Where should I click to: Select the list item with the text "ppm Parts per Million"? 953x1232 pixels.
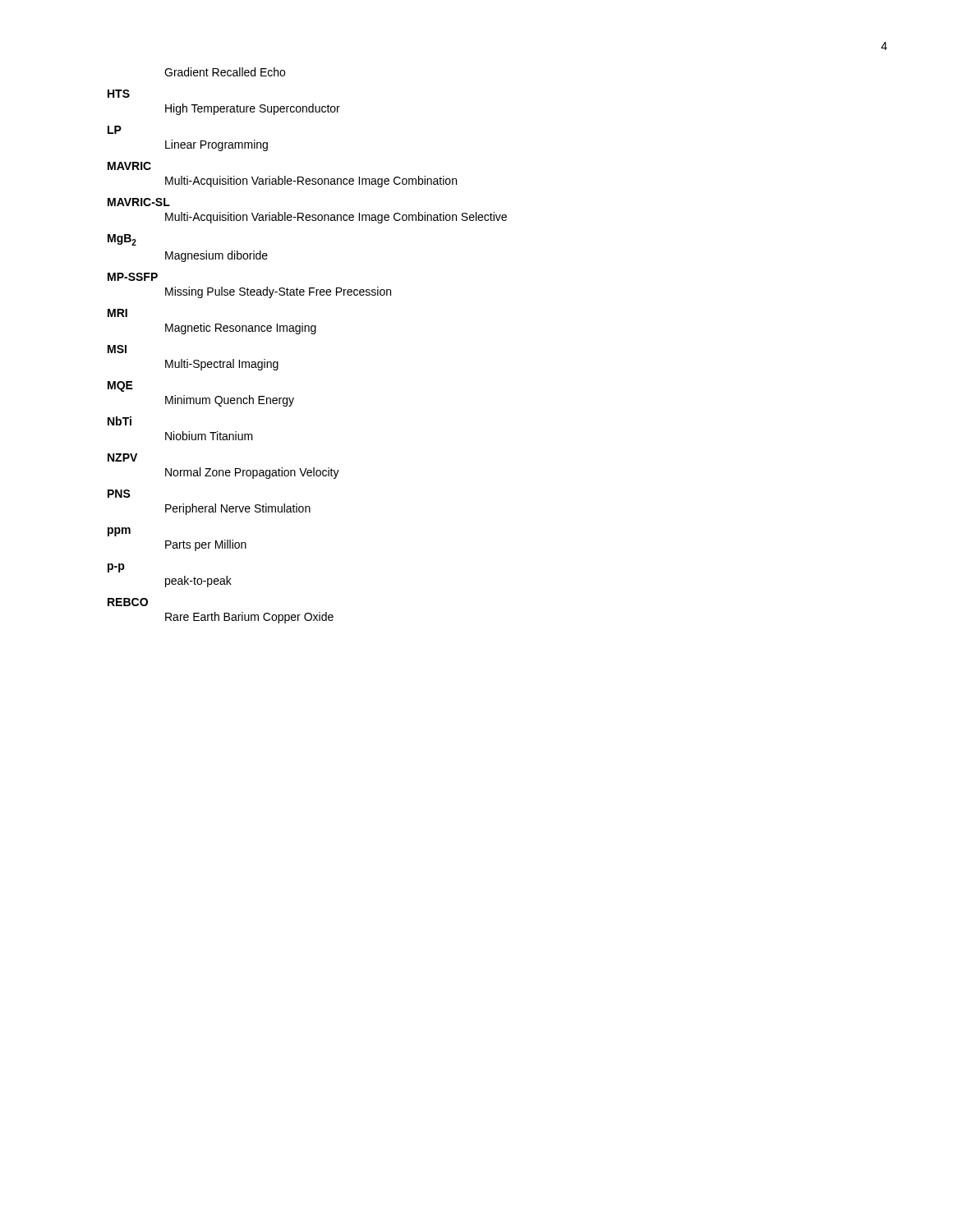click(x=119, y=532)
